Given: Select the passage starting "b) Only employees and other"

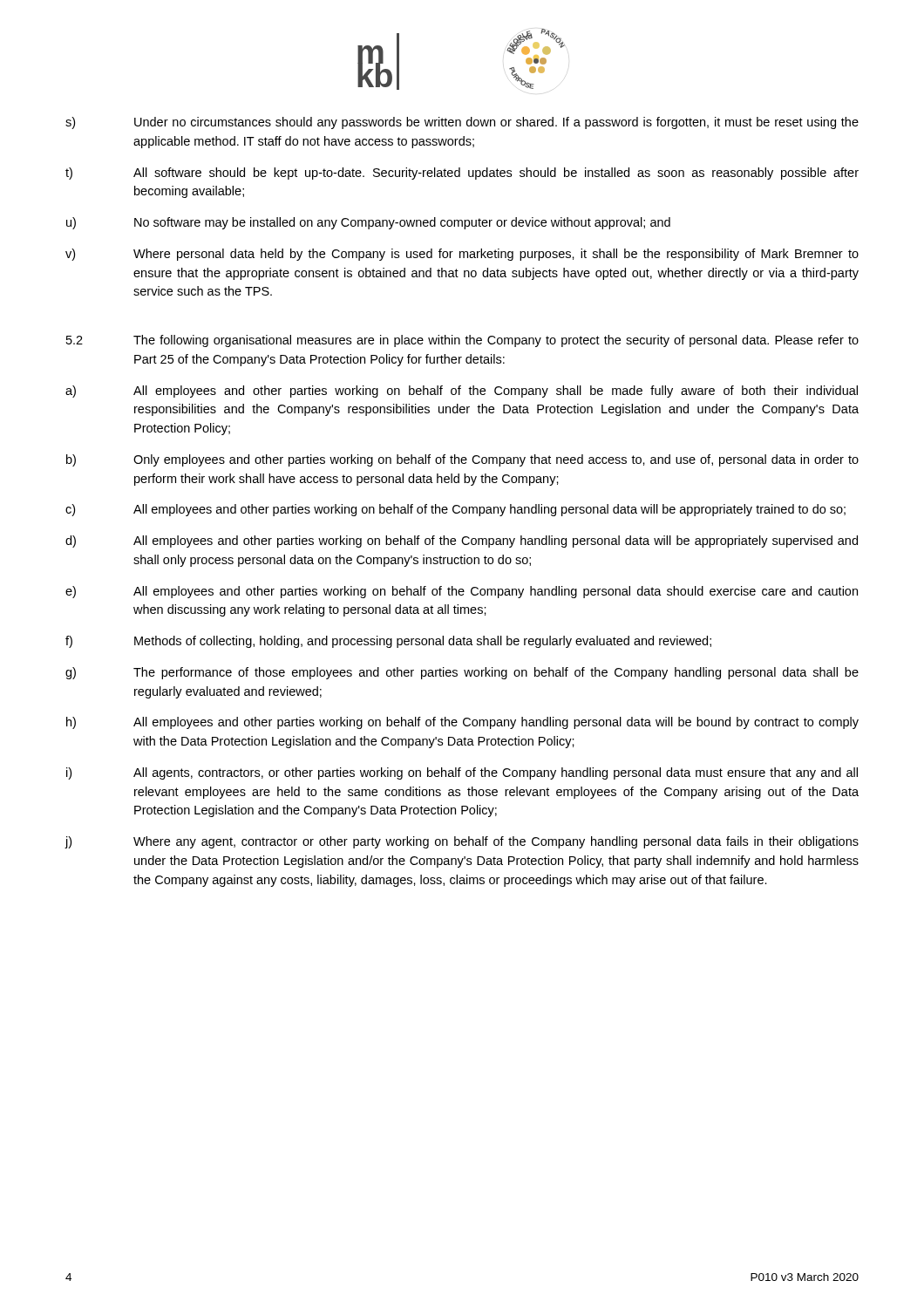Looking at the screenshot, I should click(462, 470).
